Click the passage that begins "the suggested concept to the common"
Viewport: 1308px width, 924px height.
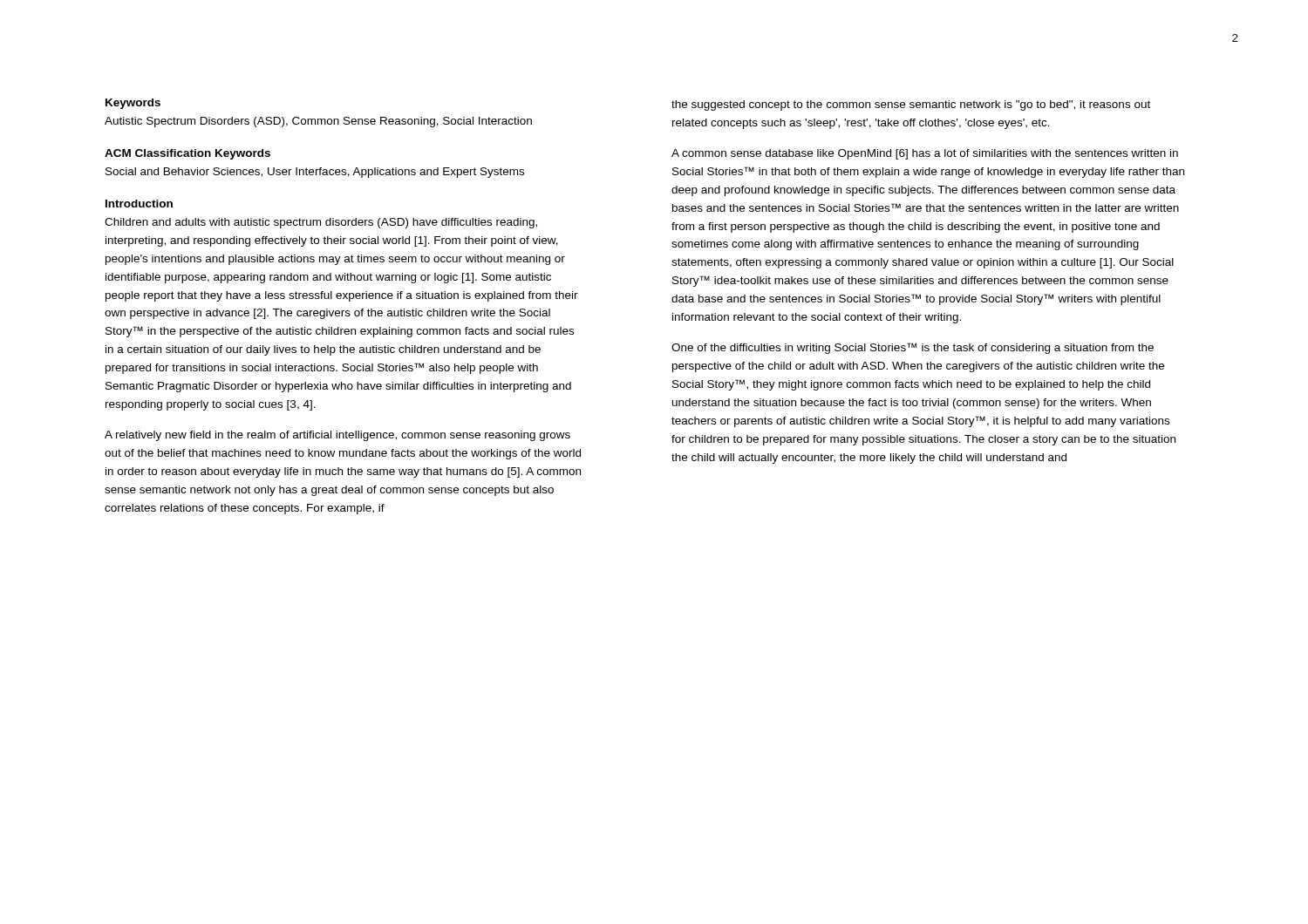coord(911,113)
